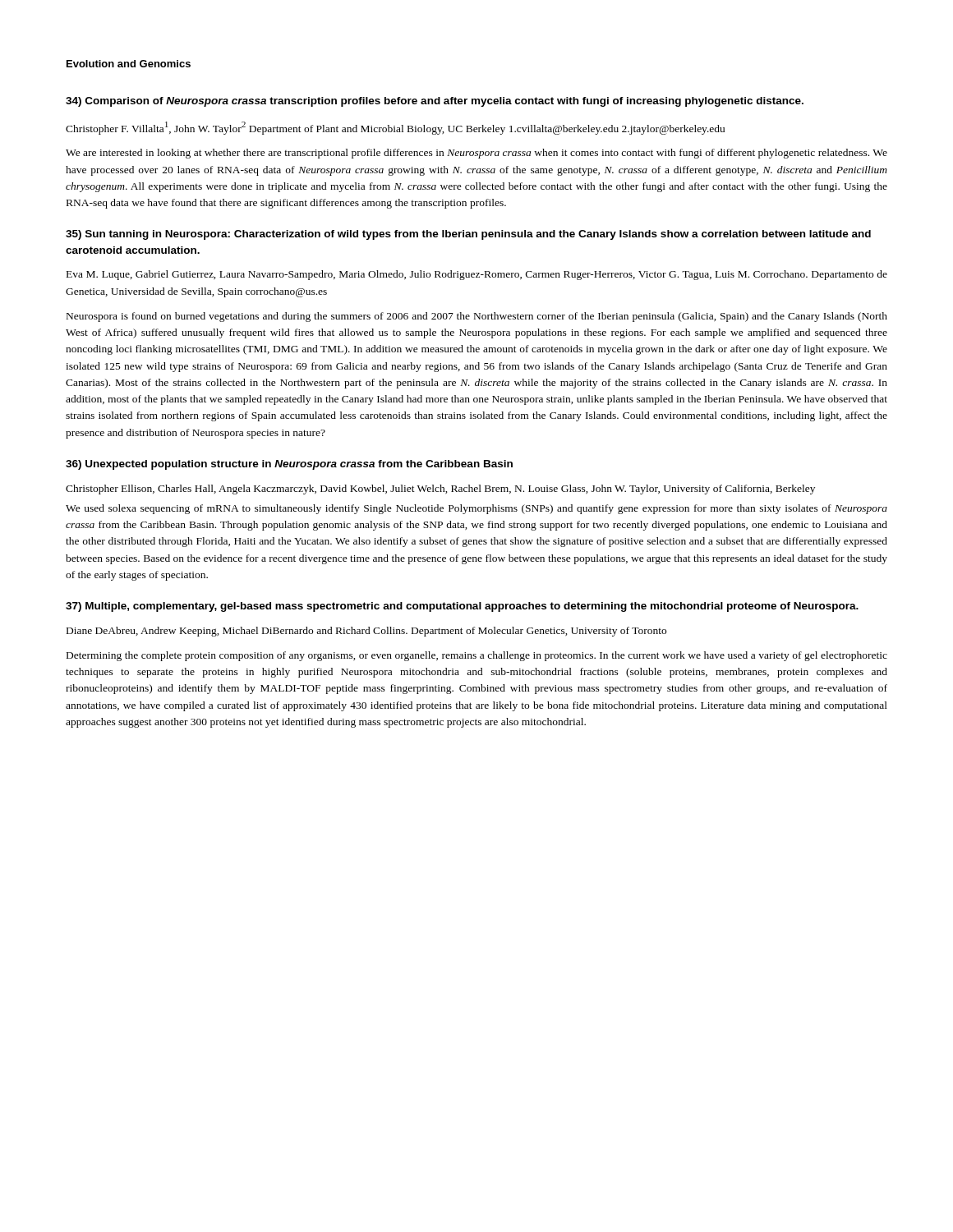Screen dimensions: 1232x953
Task: Locate the text block with the text "Diane DeAbreu, Andrew Keeping, Michael"
Action: point(366,630)
